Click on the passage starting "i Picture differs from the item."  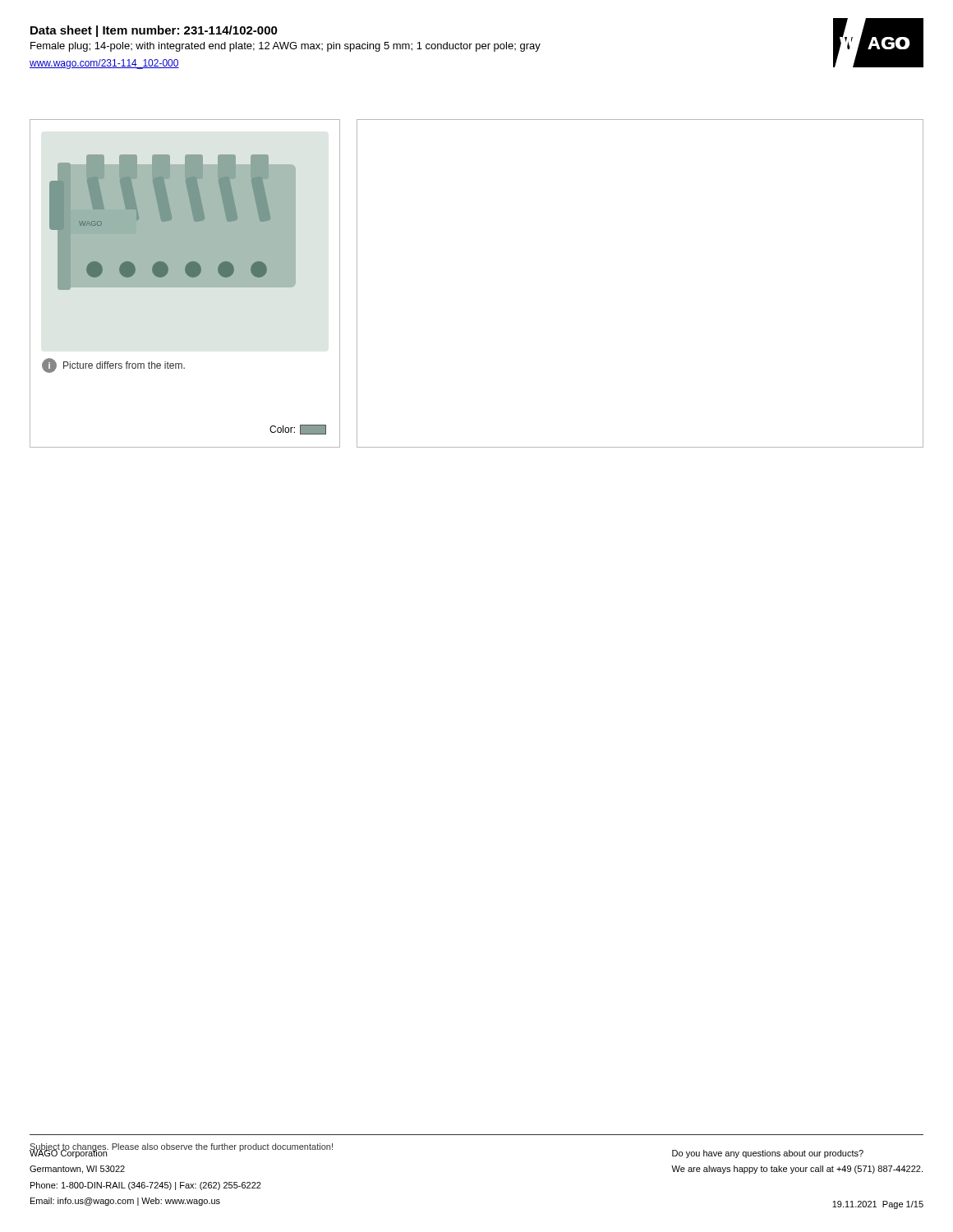(x=114, y=366)
